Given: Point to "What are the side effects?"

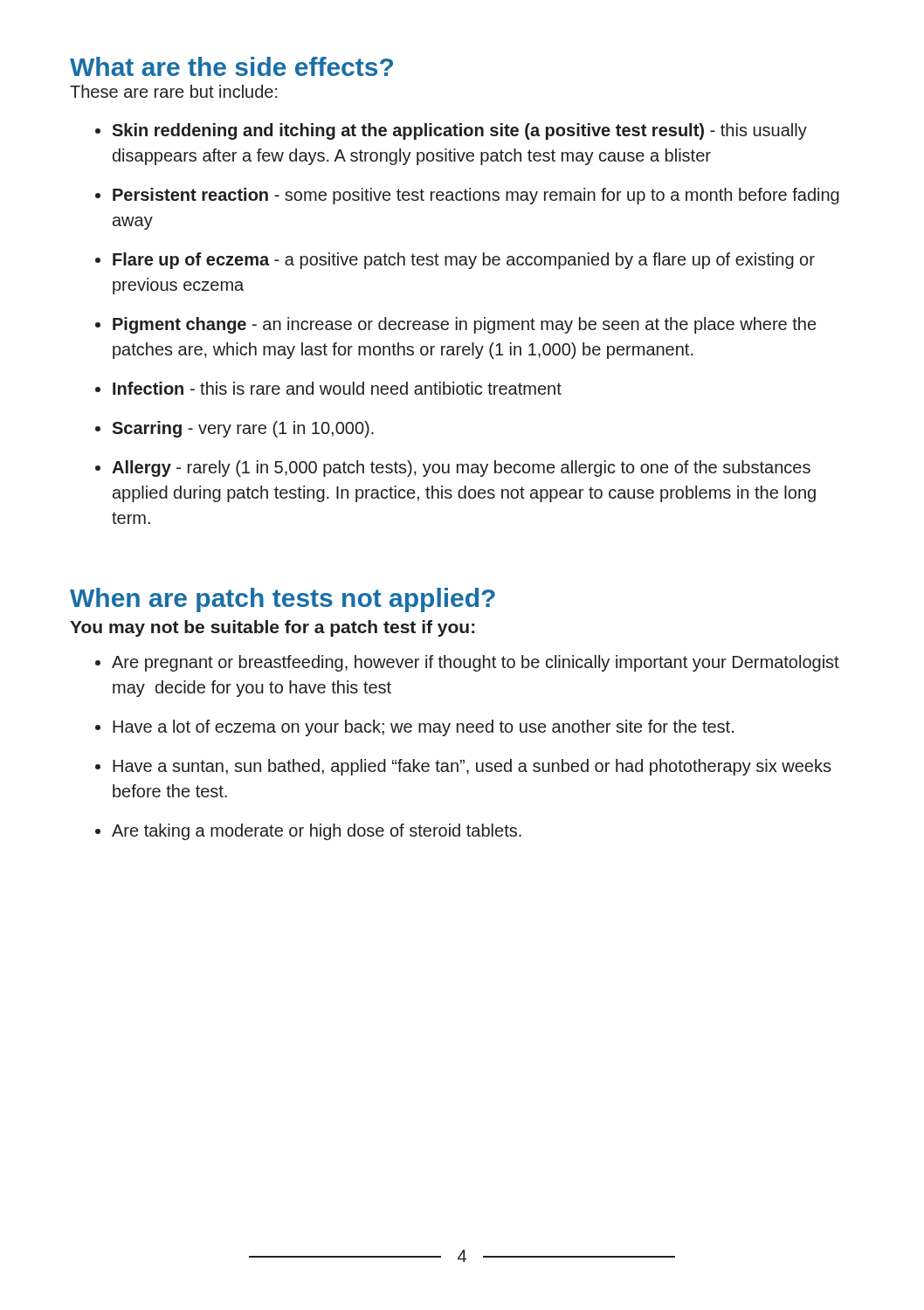Looking at the screenshot, I should [x=232, y=67].
